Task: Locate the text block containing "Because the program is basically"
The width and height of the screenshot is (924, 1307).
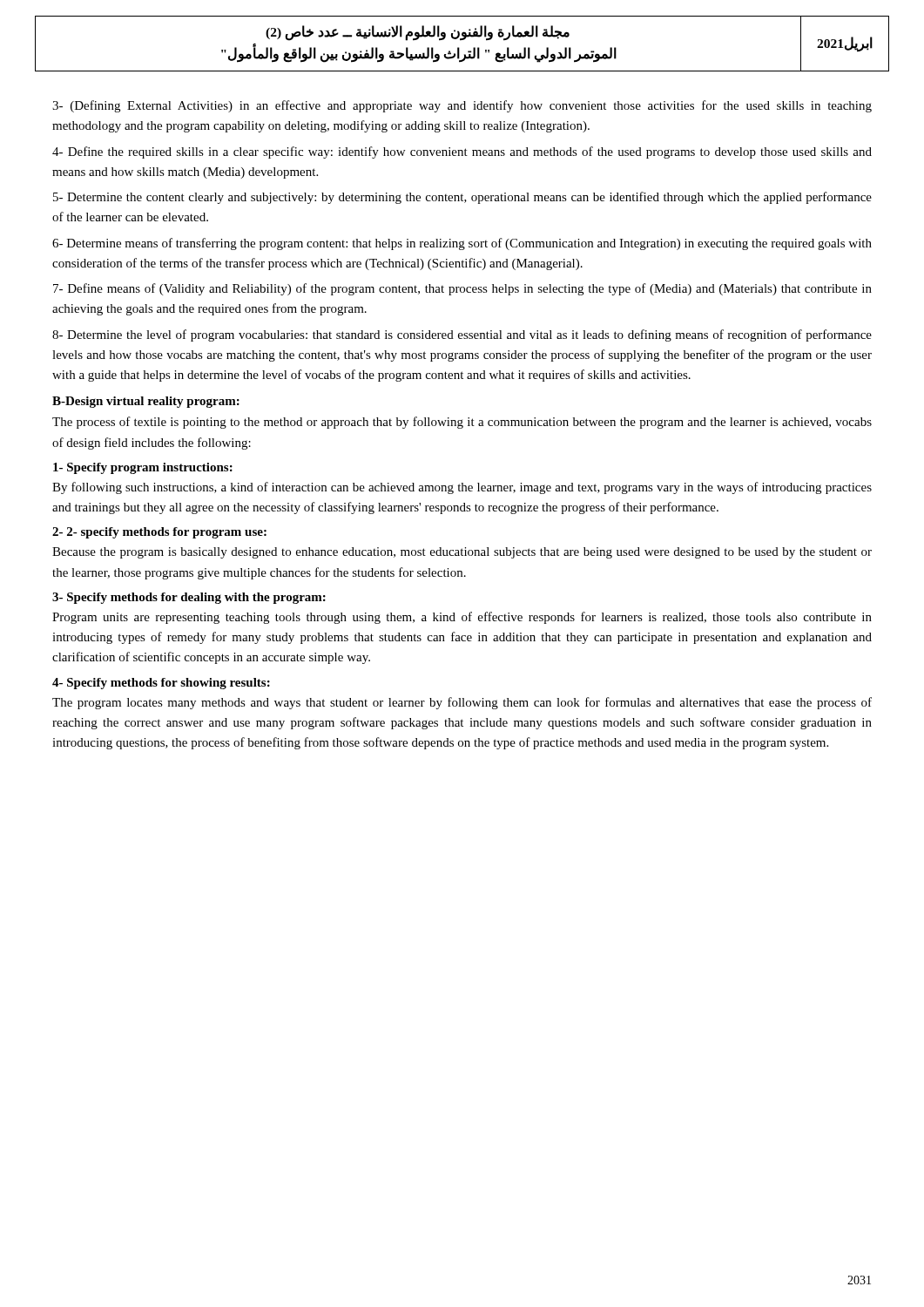Action: (462, 562)
